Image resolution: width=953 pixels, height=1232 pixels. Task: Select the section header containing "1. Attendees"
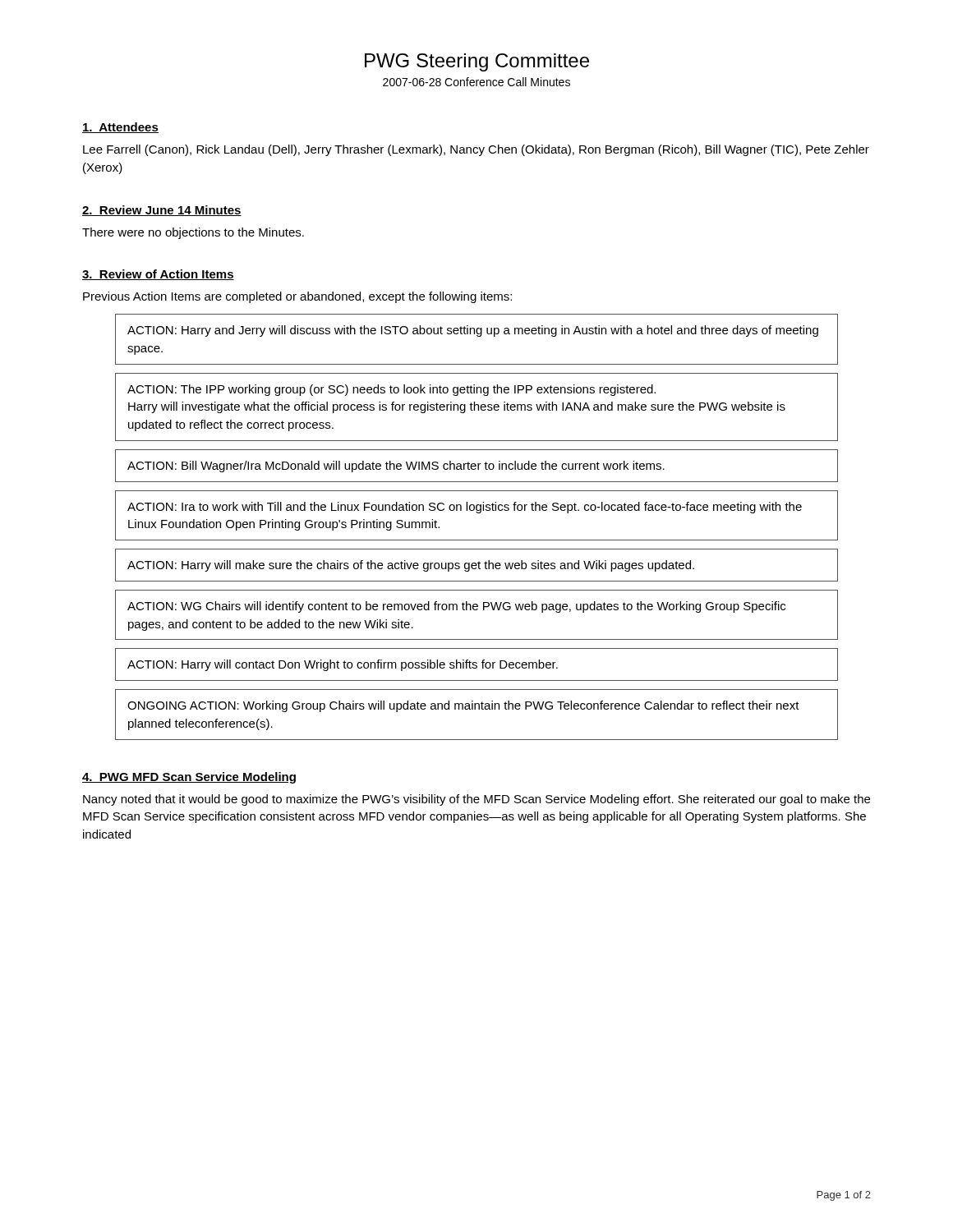click(x=120, y=127)
